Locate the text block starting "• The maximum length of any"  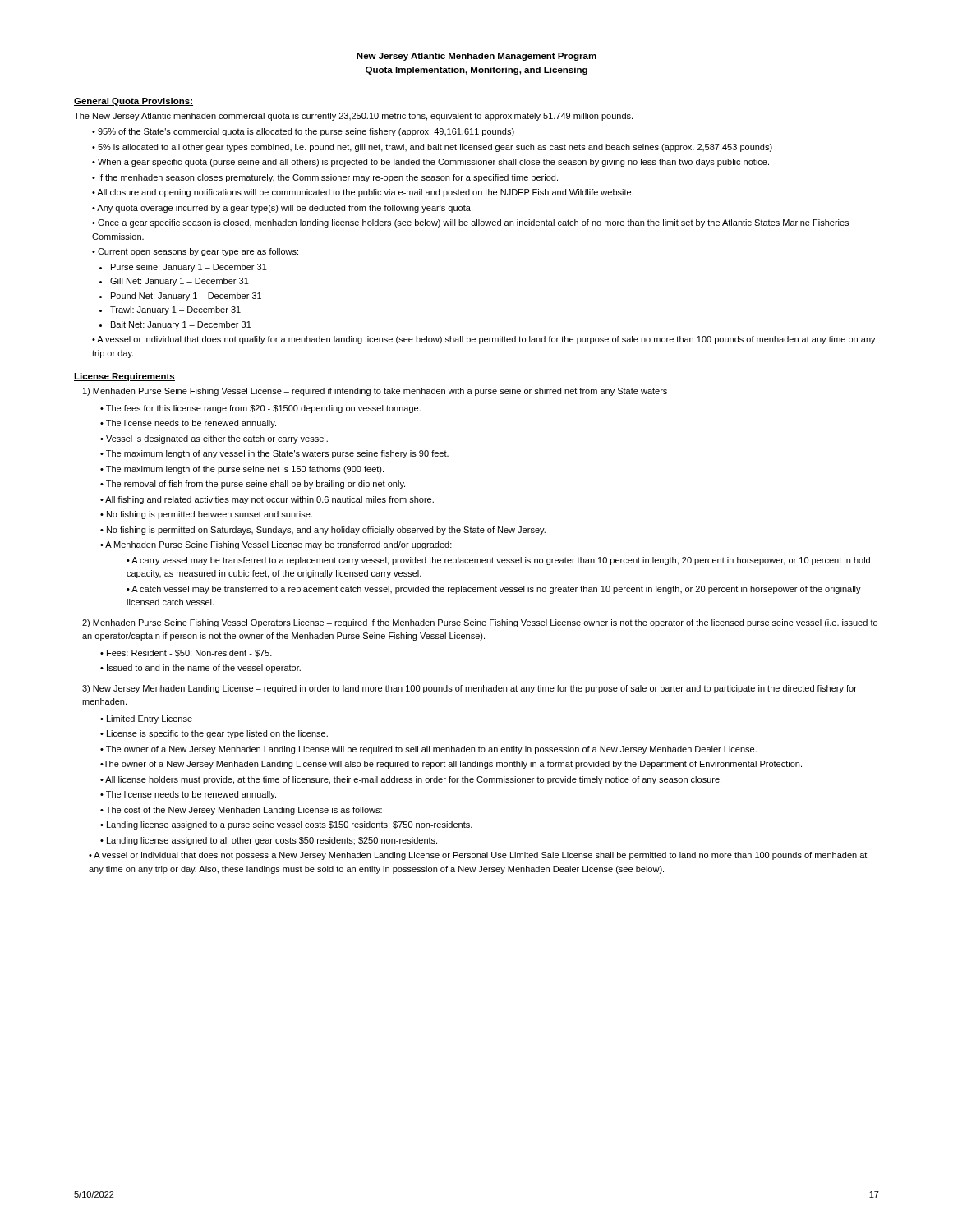tap(275, 453)
